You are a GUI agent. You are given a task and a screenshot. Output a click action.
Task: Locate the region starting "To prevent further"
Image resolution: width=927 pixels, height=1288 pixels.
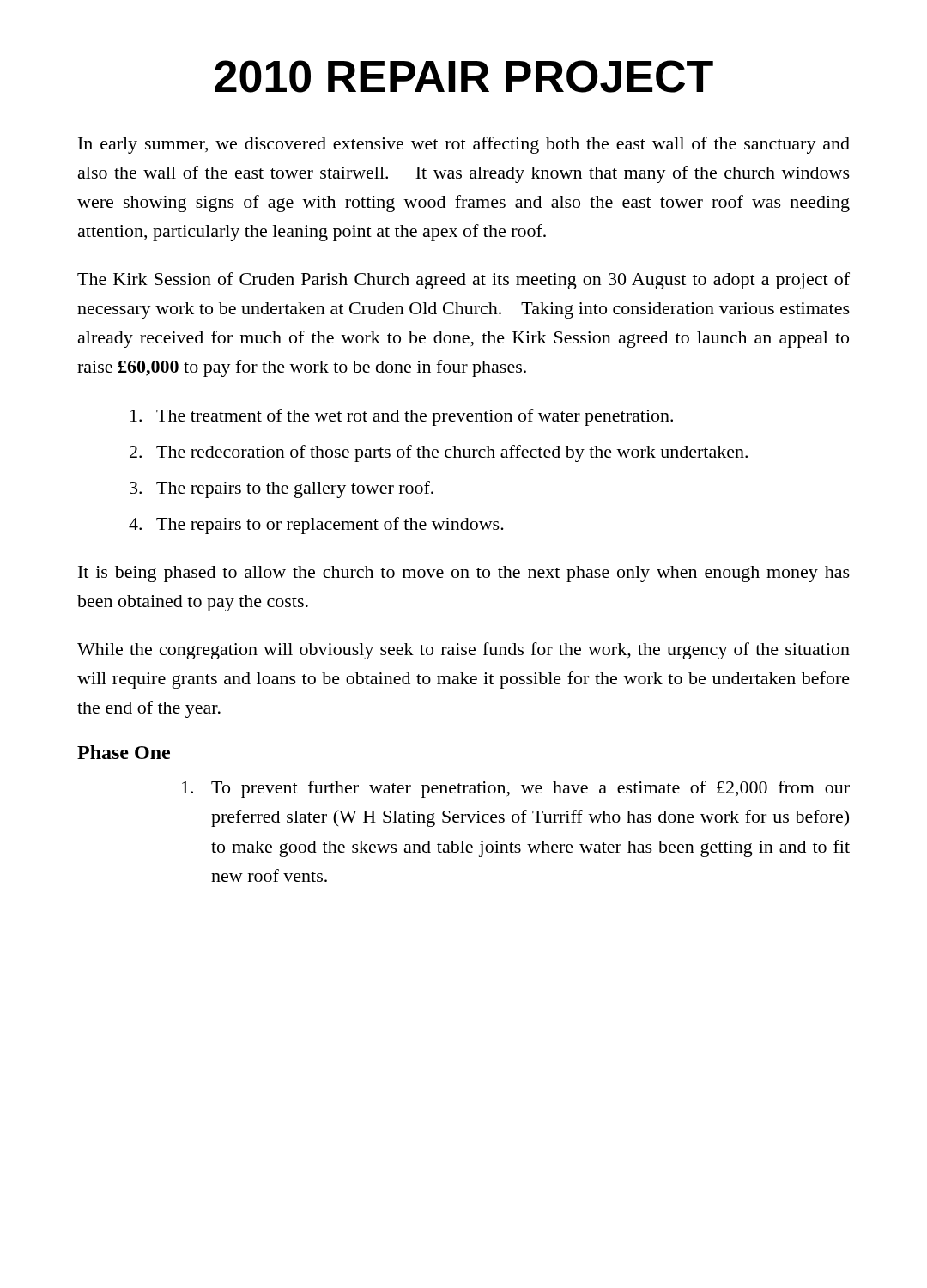(x=515, y=832)
